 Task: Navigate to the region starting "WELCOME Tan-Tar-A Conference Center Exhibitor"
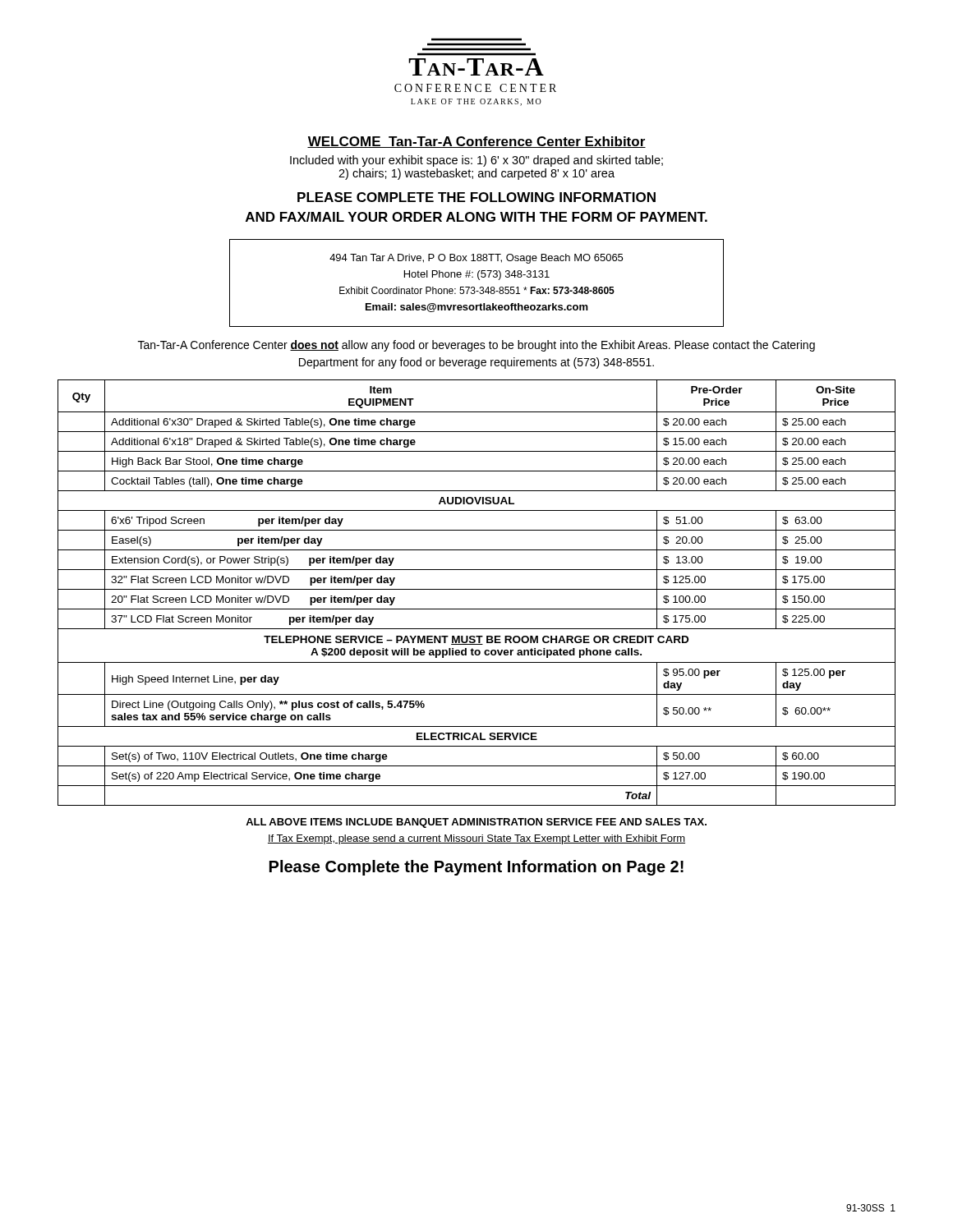click(476, 142)
